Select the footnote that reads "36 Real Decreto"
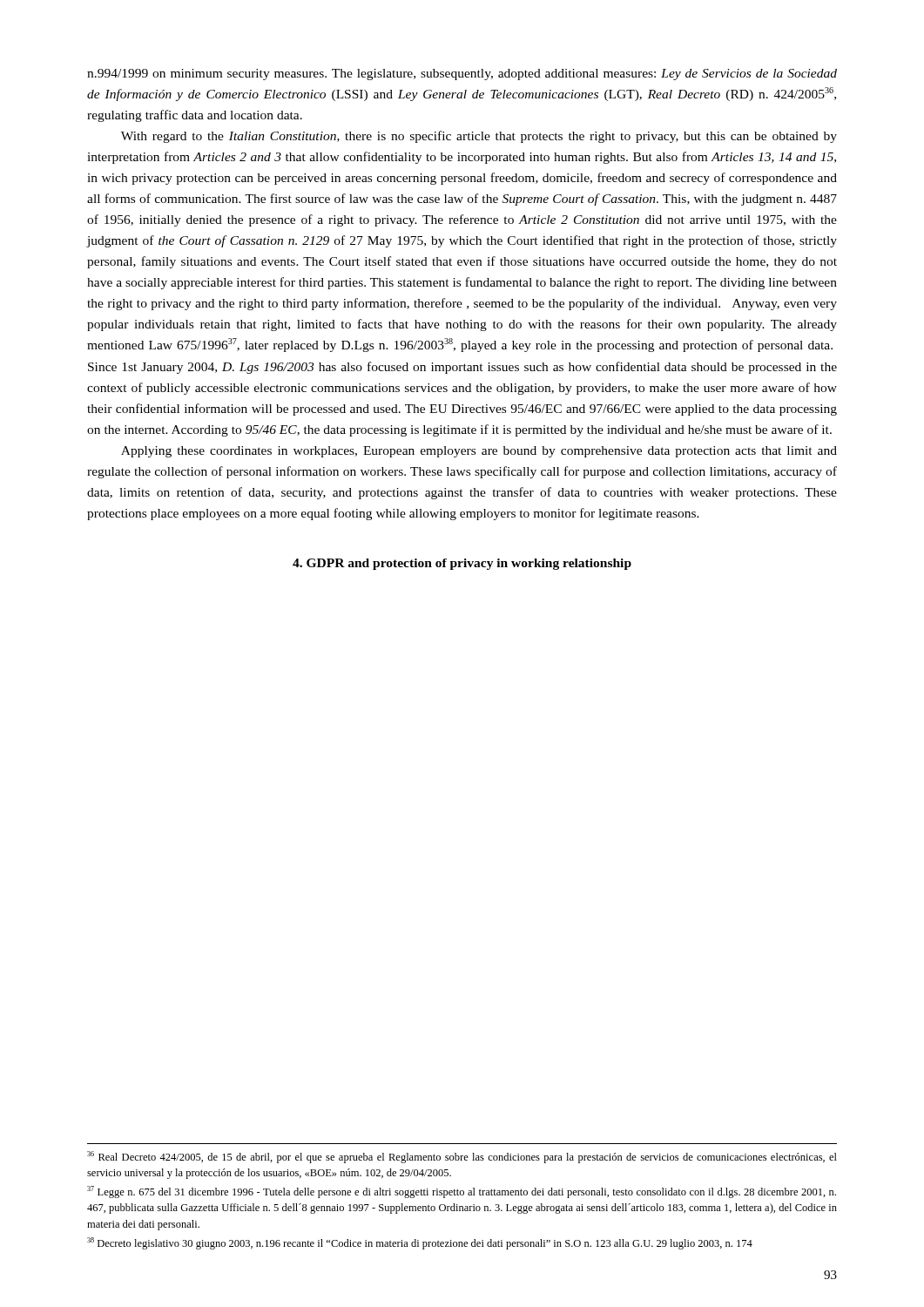The width and height of the screenshot is (924, 1307). click(462, 1164)
